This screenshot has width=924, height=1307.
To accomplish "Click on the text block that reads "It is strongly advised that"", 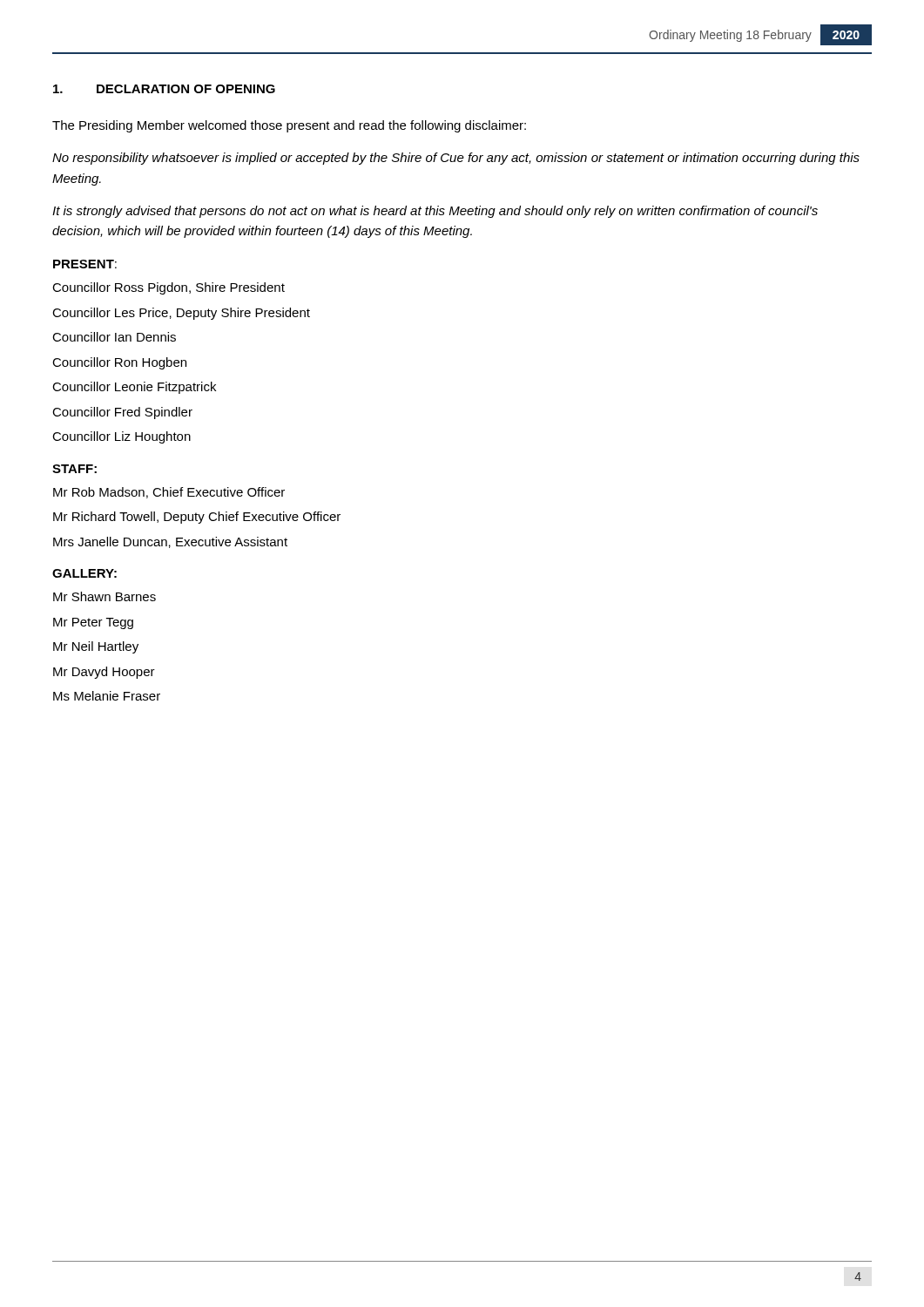I will (x=435, y=220).
